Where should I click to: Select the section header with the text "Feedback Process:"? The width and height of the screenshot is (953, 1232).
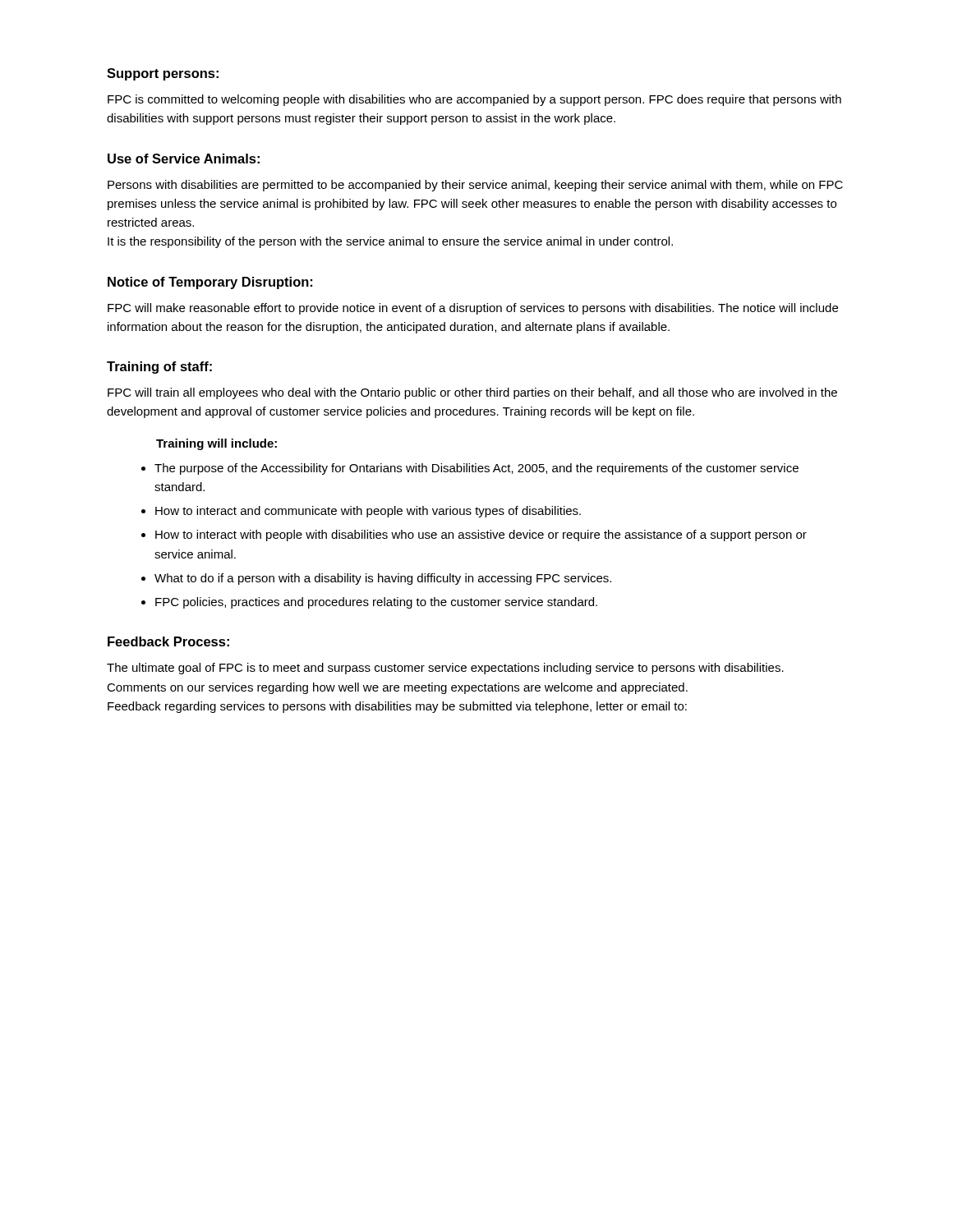(x=168, y=641)
